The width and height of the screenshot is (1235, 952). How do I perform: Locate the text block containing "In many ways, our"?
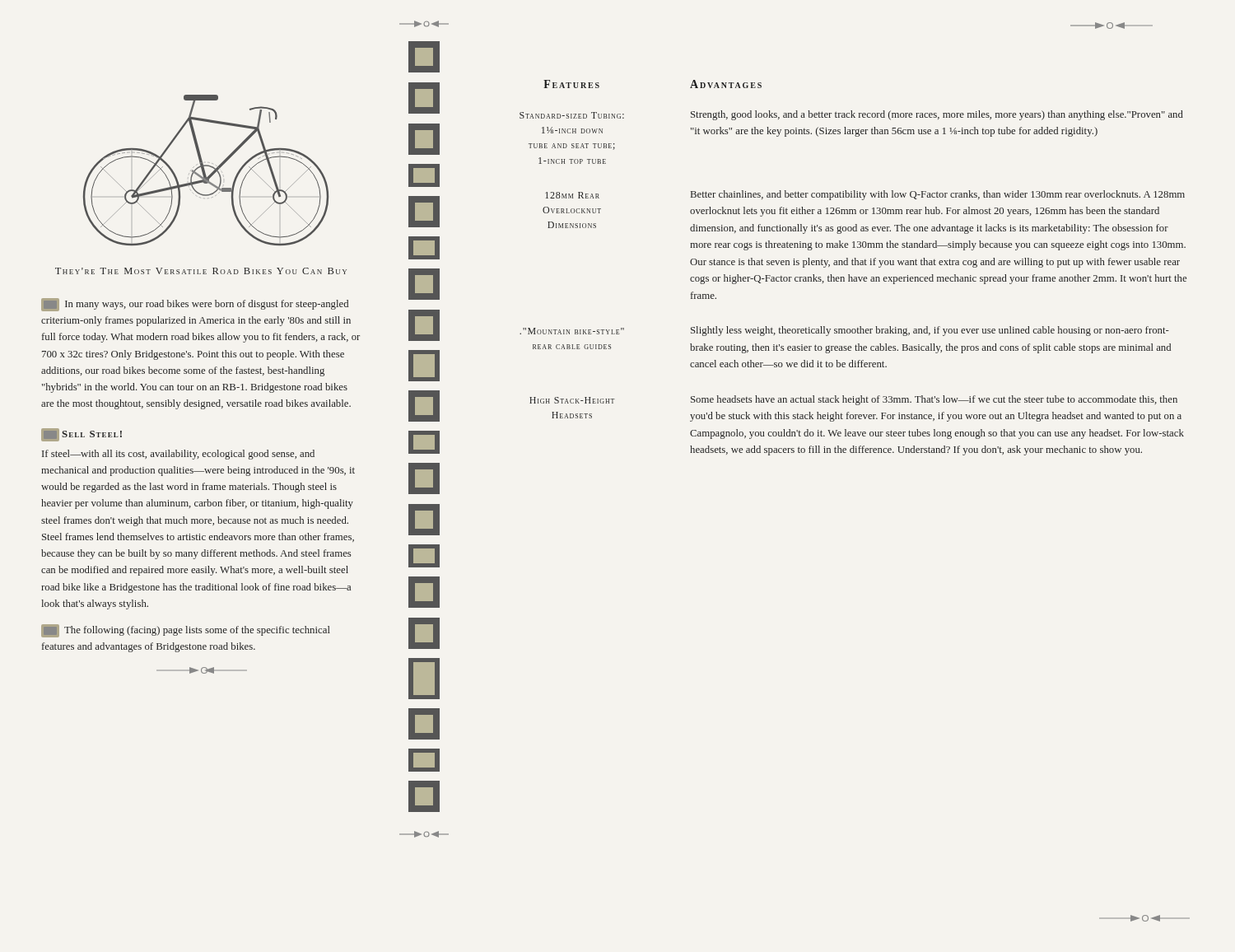coord(201,354)
